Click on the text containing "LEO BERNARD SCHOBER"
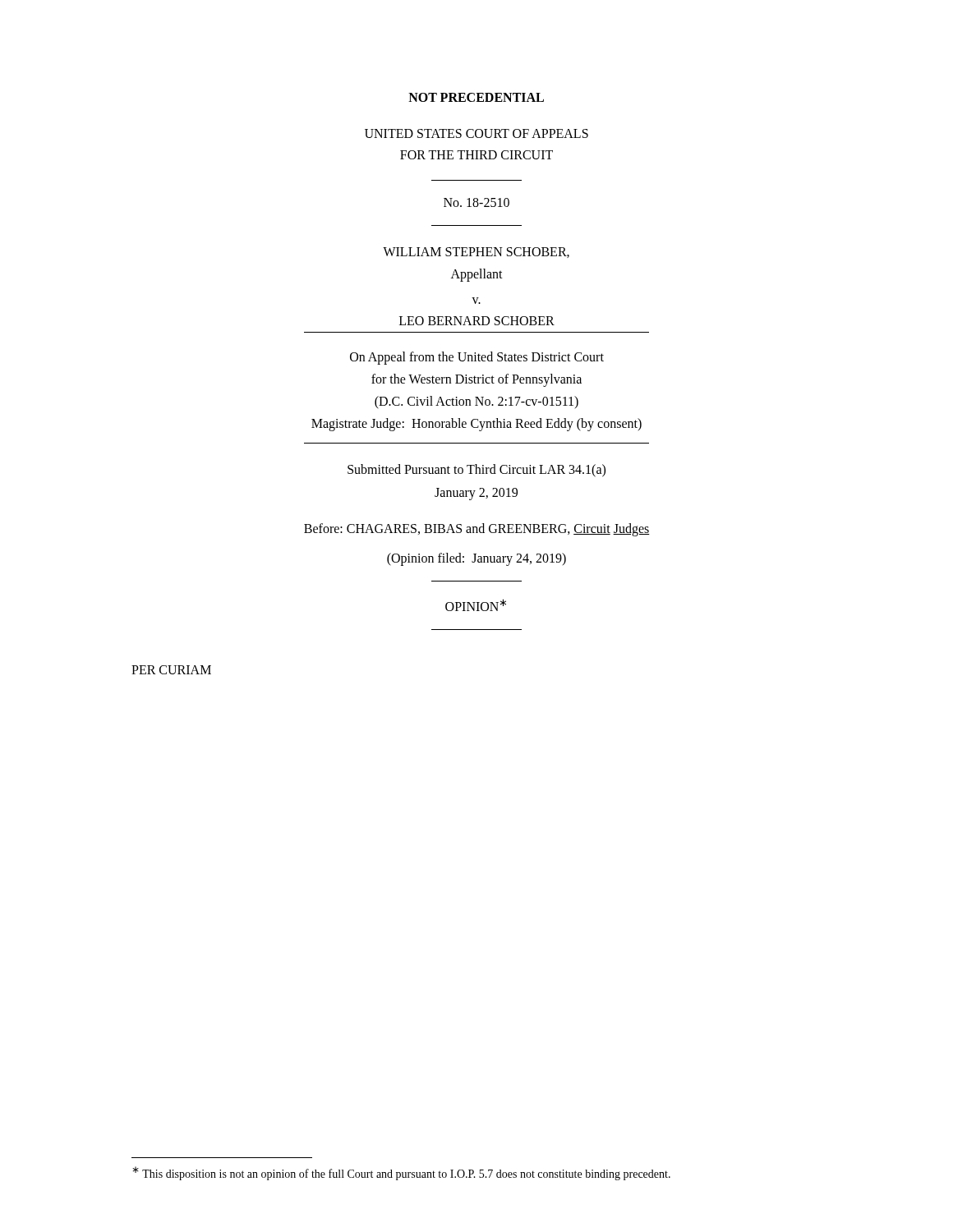Screen dimensions: 1232x953 coord(476,320)
